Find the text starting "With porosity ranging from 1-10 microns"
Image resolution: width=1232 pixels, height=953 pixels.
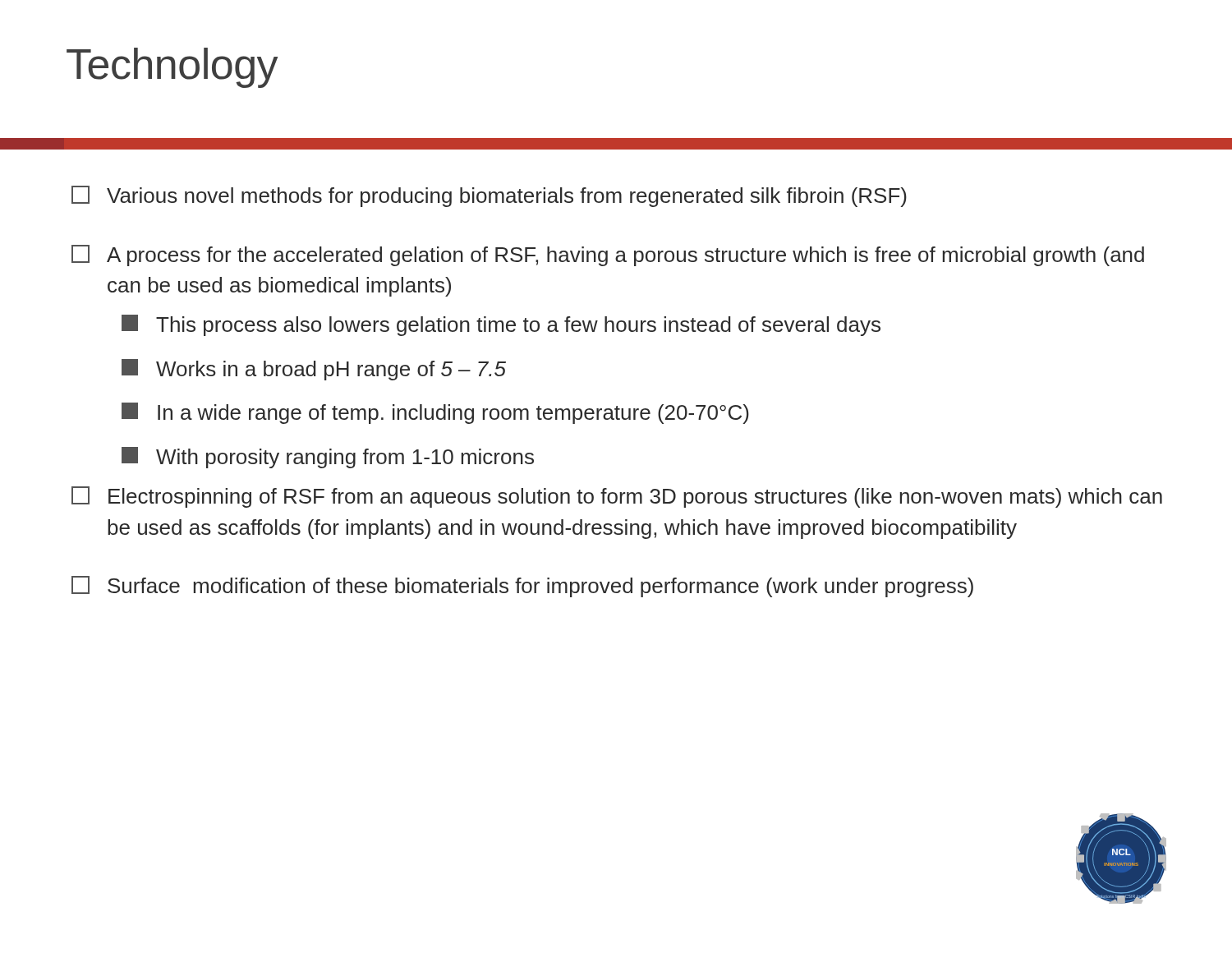point(328,458)
